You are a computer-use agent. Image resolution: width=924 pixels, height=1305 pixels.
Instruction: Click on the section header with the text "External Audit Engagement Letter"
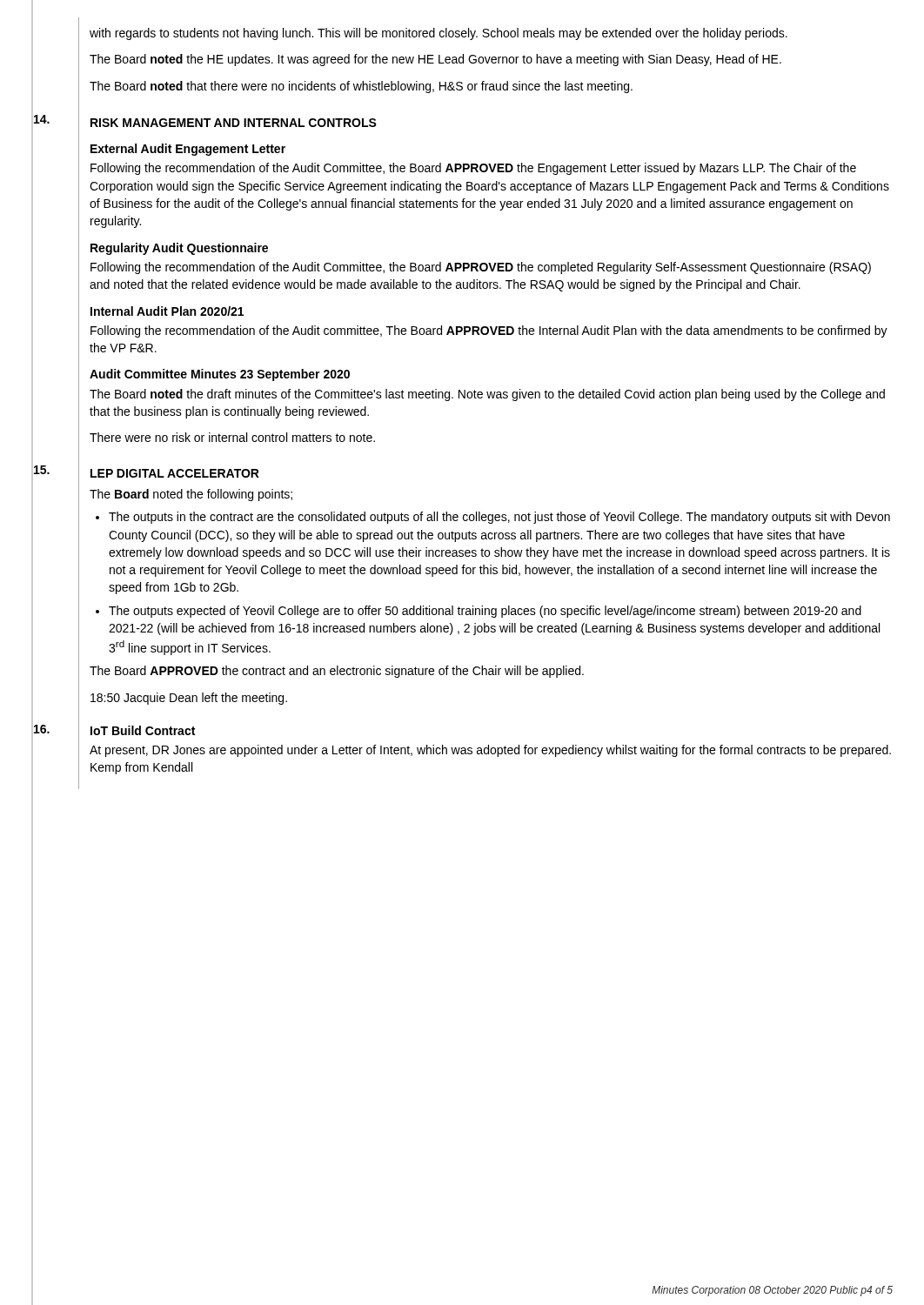click(x=188, y=150)
